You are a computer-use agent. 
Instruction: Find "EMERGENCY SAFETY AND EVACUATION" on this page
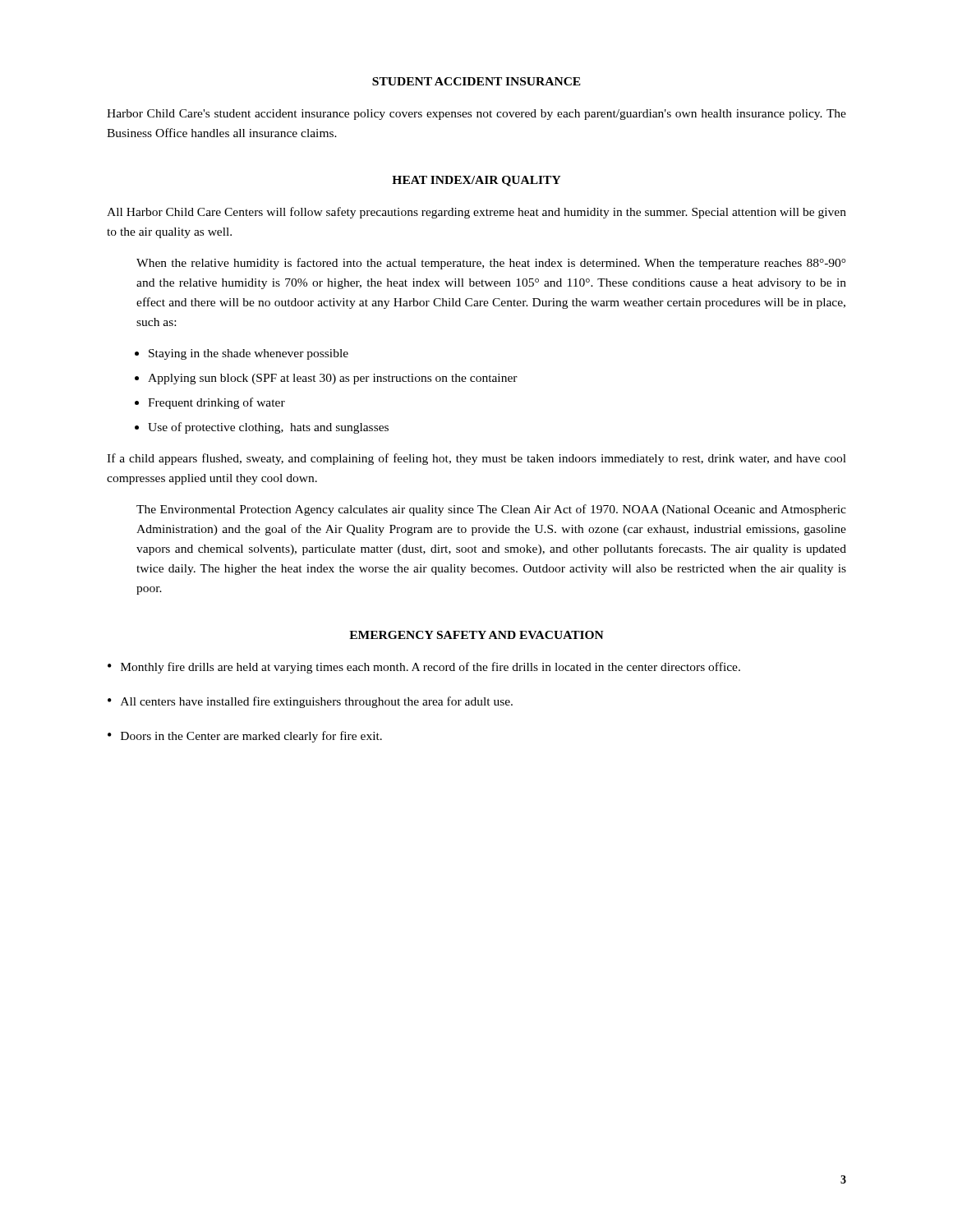(476, 635)
